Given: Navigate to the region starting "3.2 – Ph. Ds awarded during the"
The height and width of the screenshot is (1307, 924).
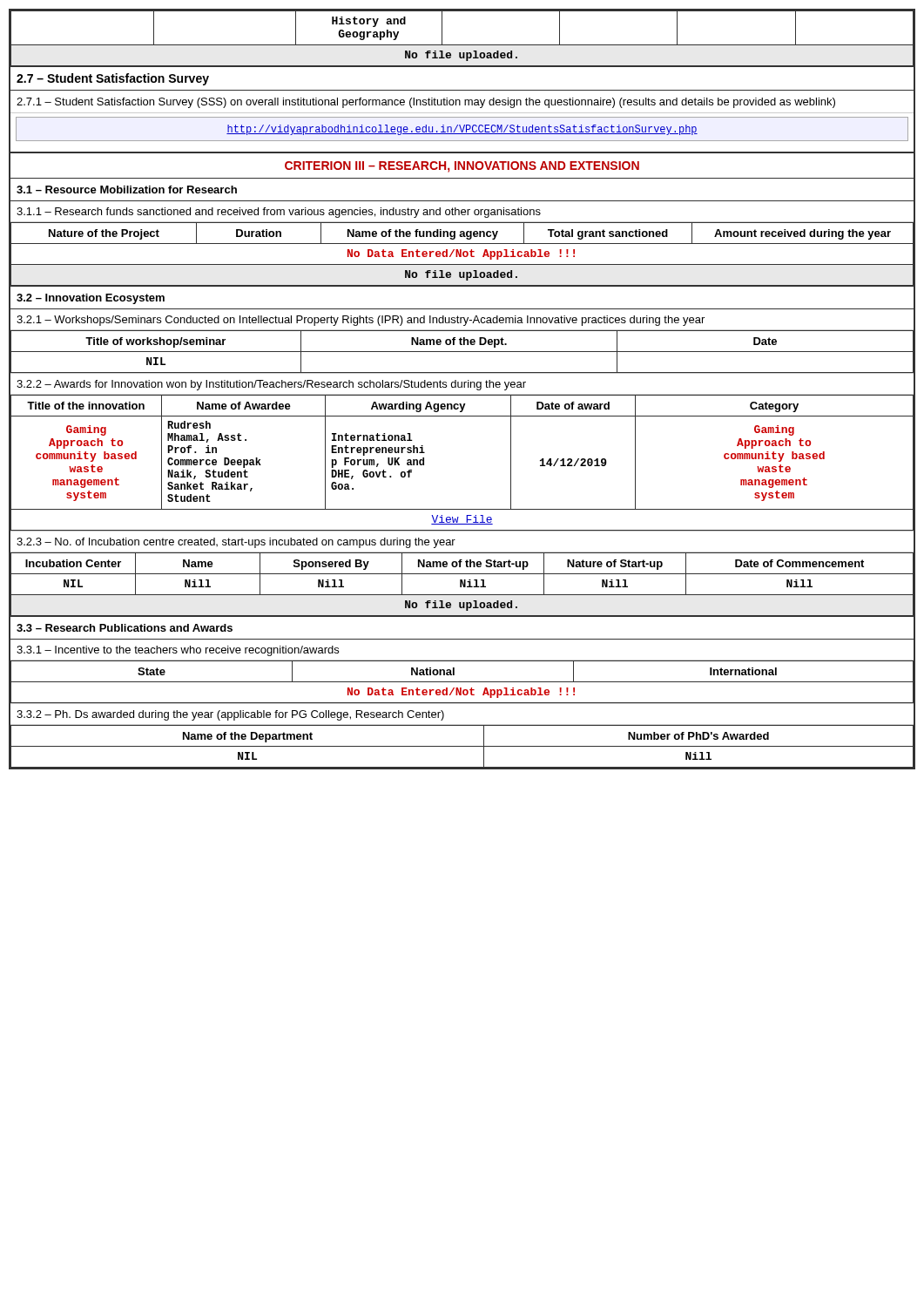Looking at the screenshot, I should pyautogui.click(x=230, y=714).
